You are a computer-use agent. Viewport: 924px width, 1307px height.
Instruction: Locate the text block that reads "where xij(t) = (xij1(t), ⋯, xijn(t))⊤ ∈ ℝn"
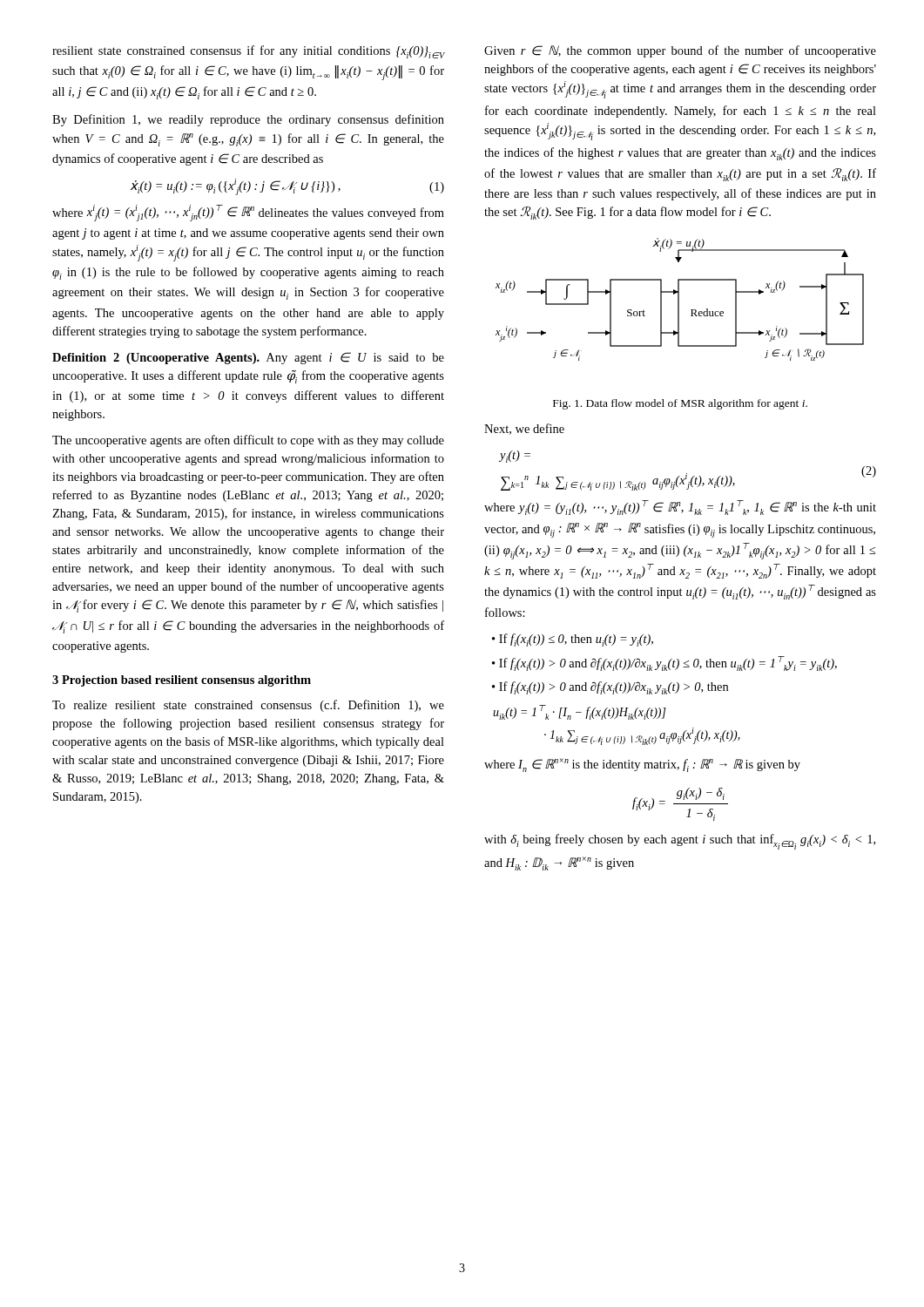(x=248, y=272)
